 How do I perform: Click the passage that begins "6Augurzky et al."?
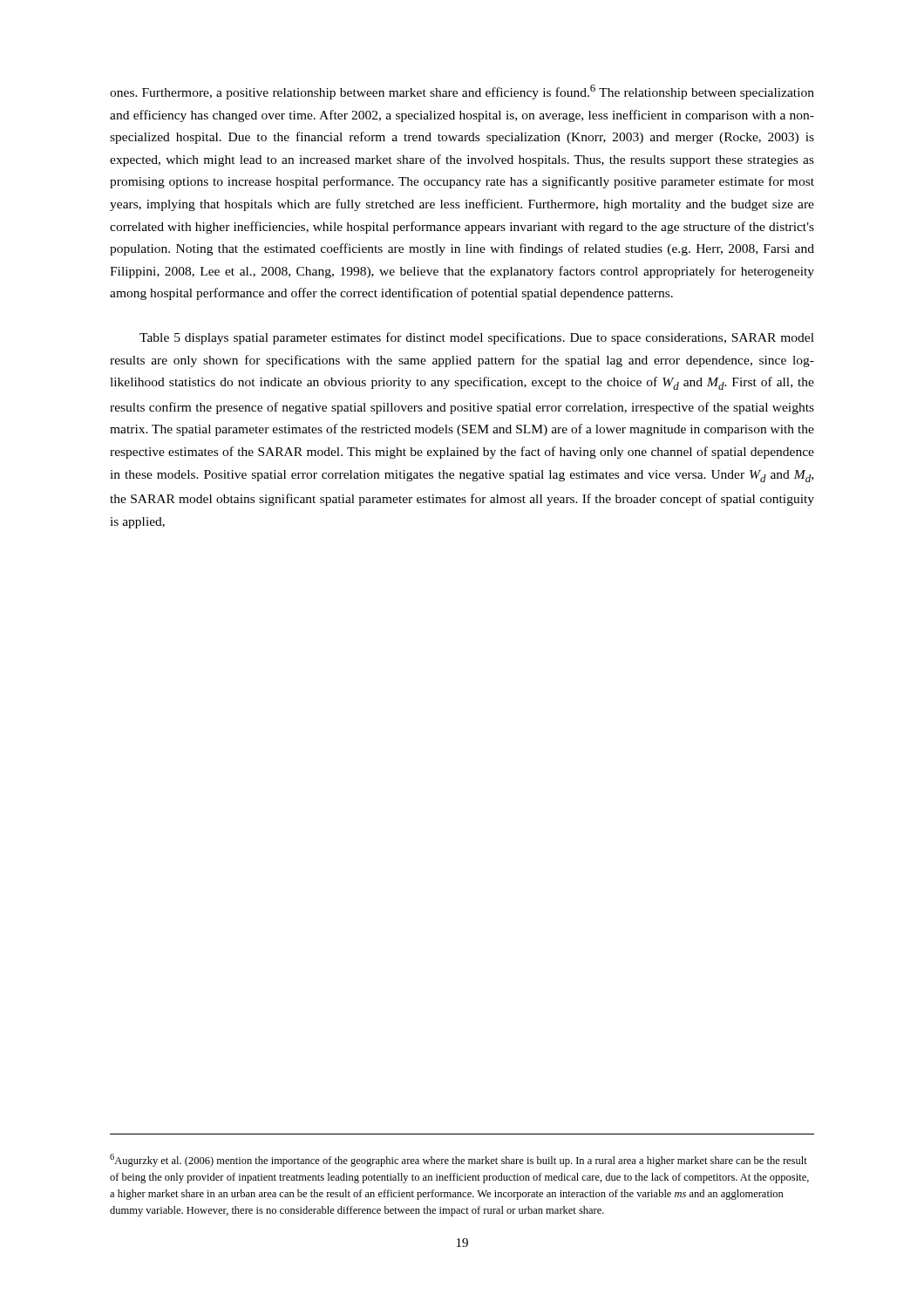[x=462, y=1185]
